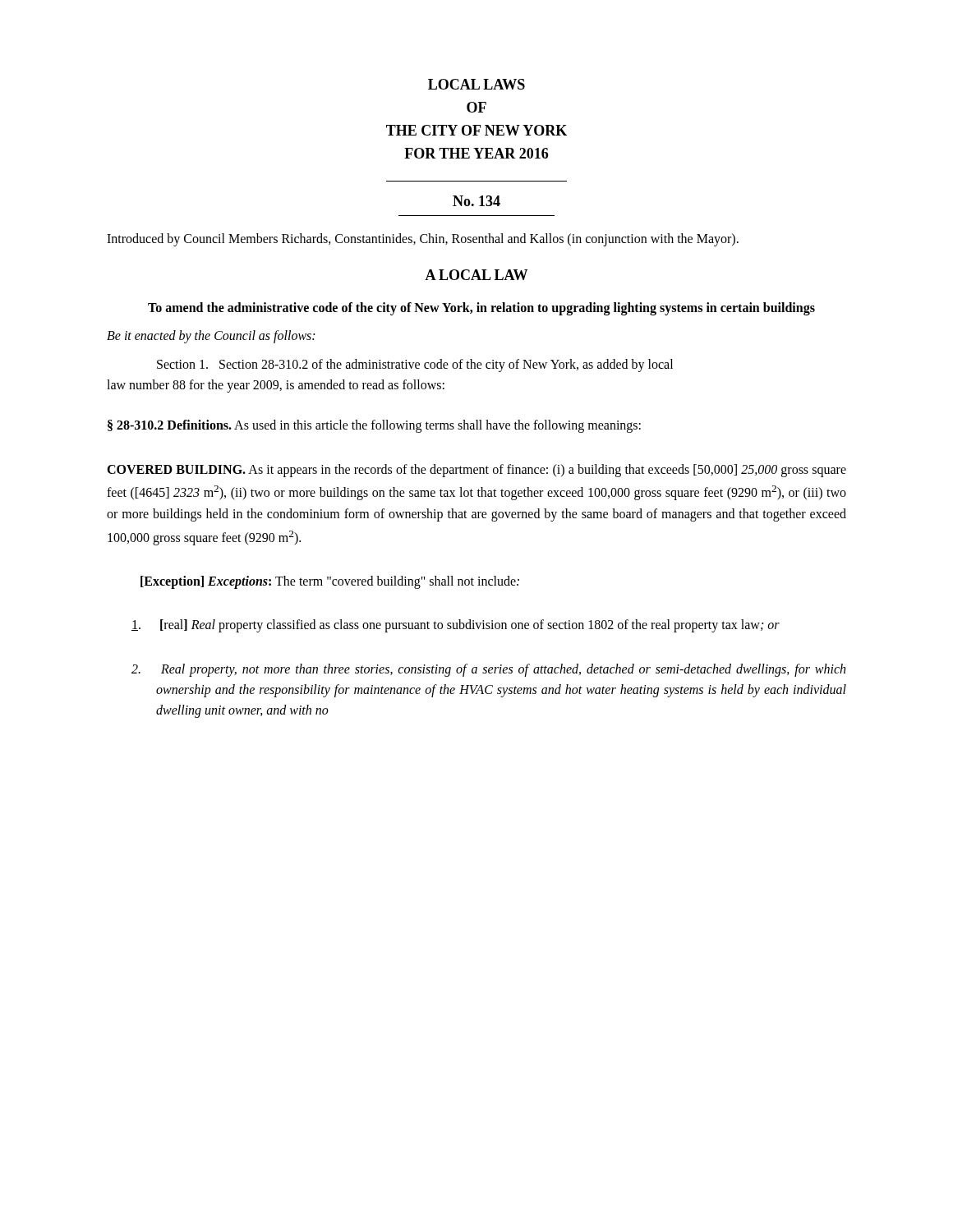Viewport: 953px width, 1232px height.
Task: Click on the text block that says "§ 28-310.2 Definitions. As"
Action: click(x=374, y=425)
